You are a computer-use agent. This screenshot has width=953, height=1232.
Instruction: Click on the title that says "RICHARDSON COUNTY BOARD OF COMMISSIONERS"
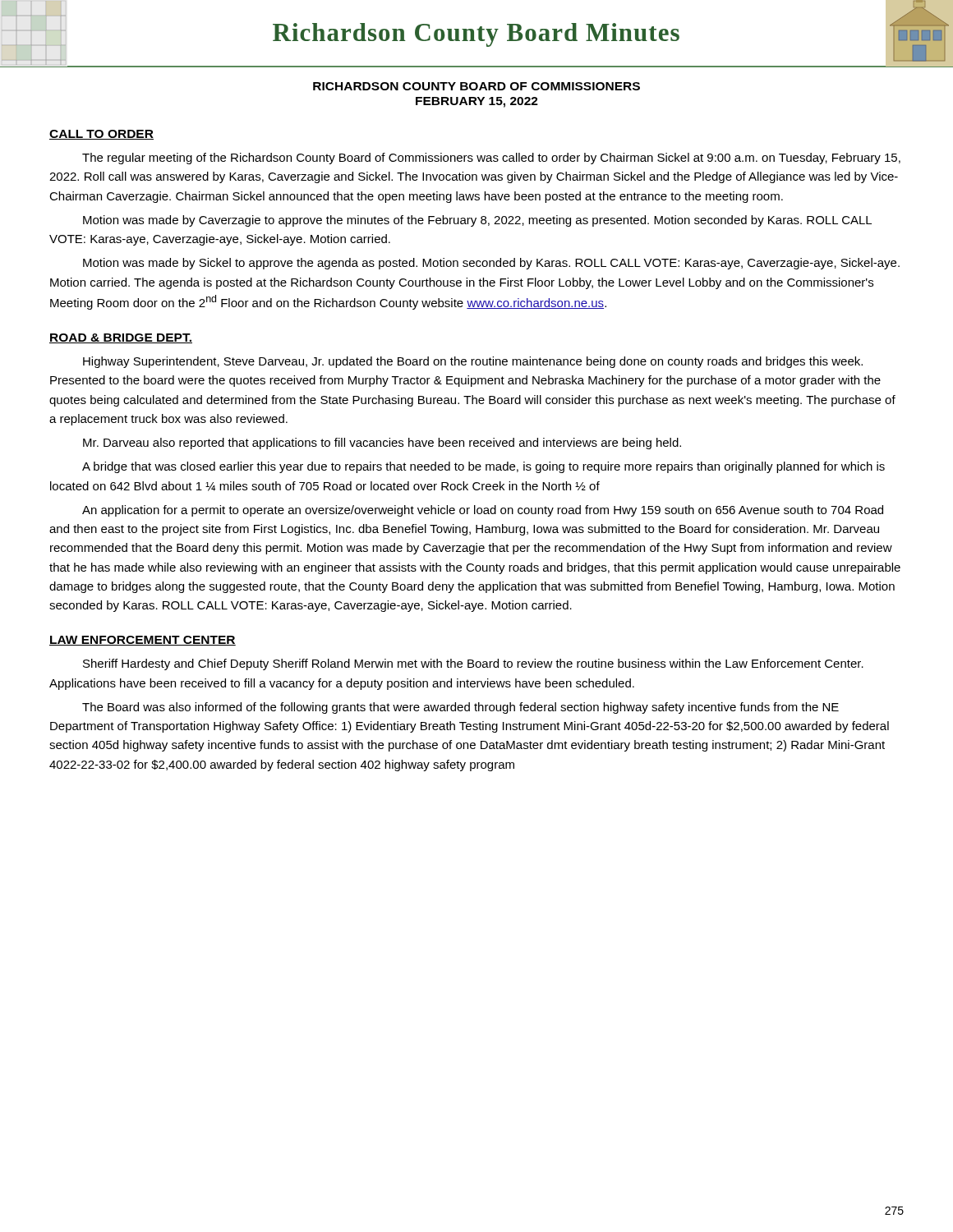pos(476,94)
